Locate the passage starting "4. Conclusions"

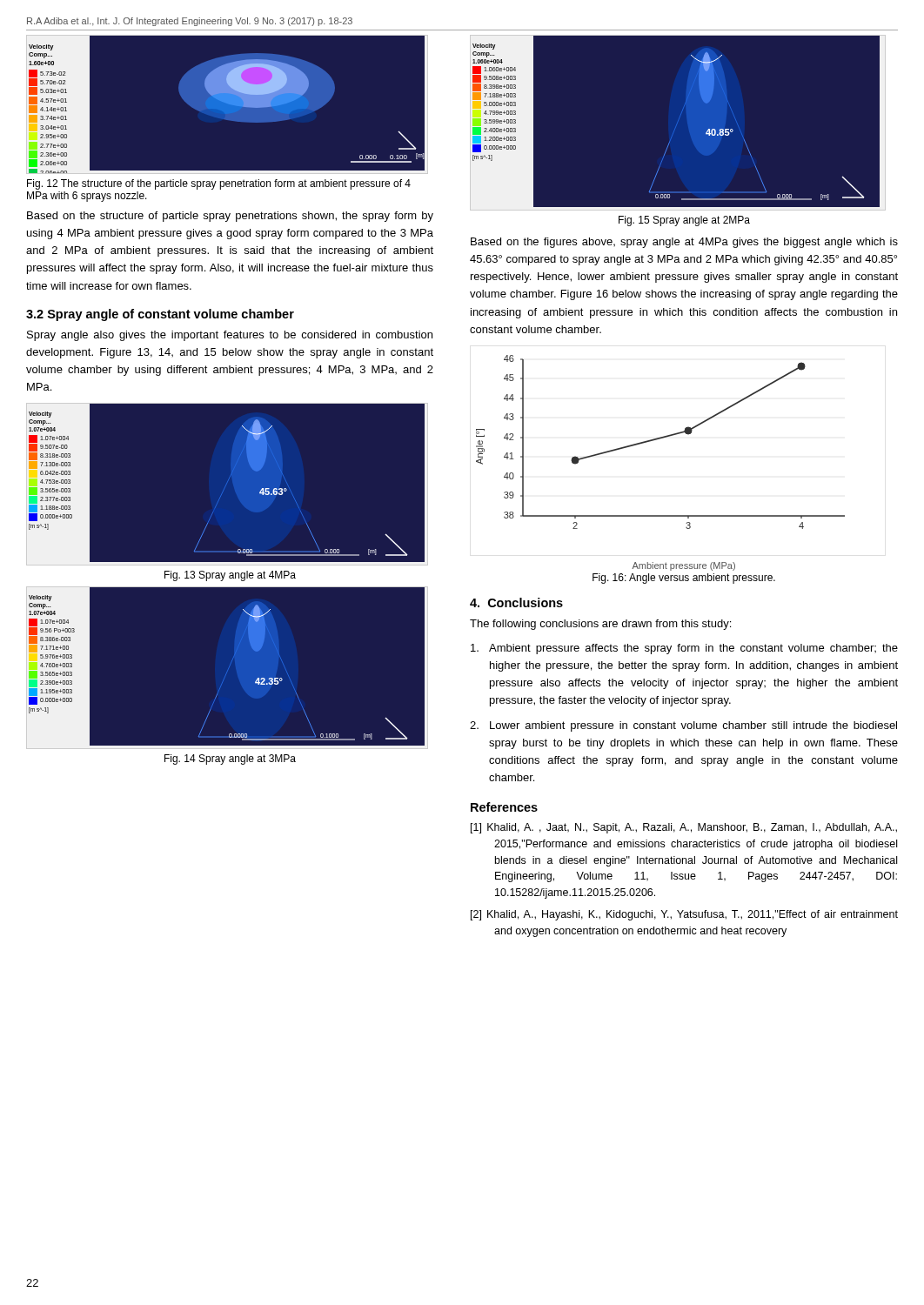point(516,603)
